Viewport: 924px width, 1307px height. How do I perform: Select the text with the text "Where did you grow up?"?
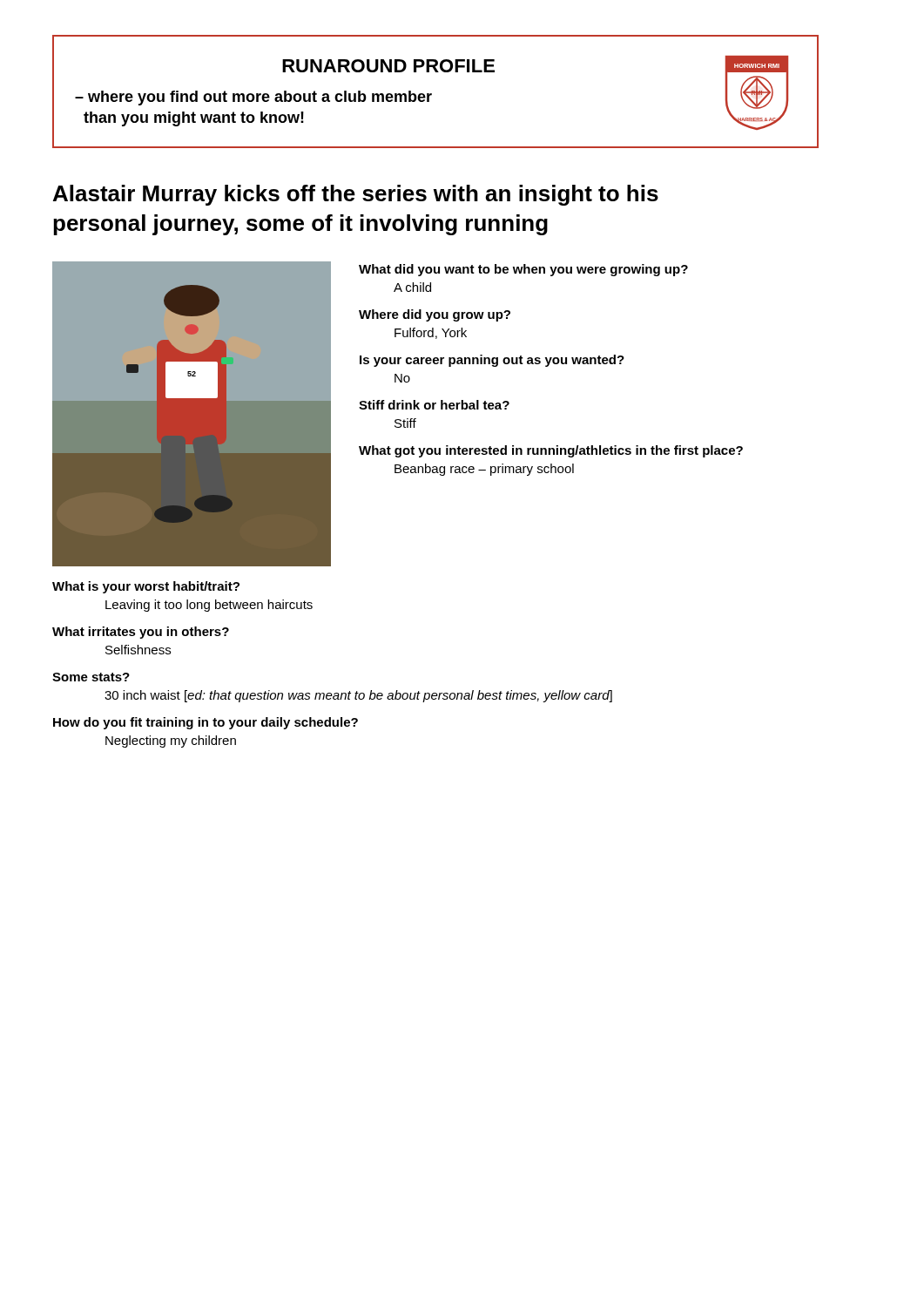[x=435, y=314]
